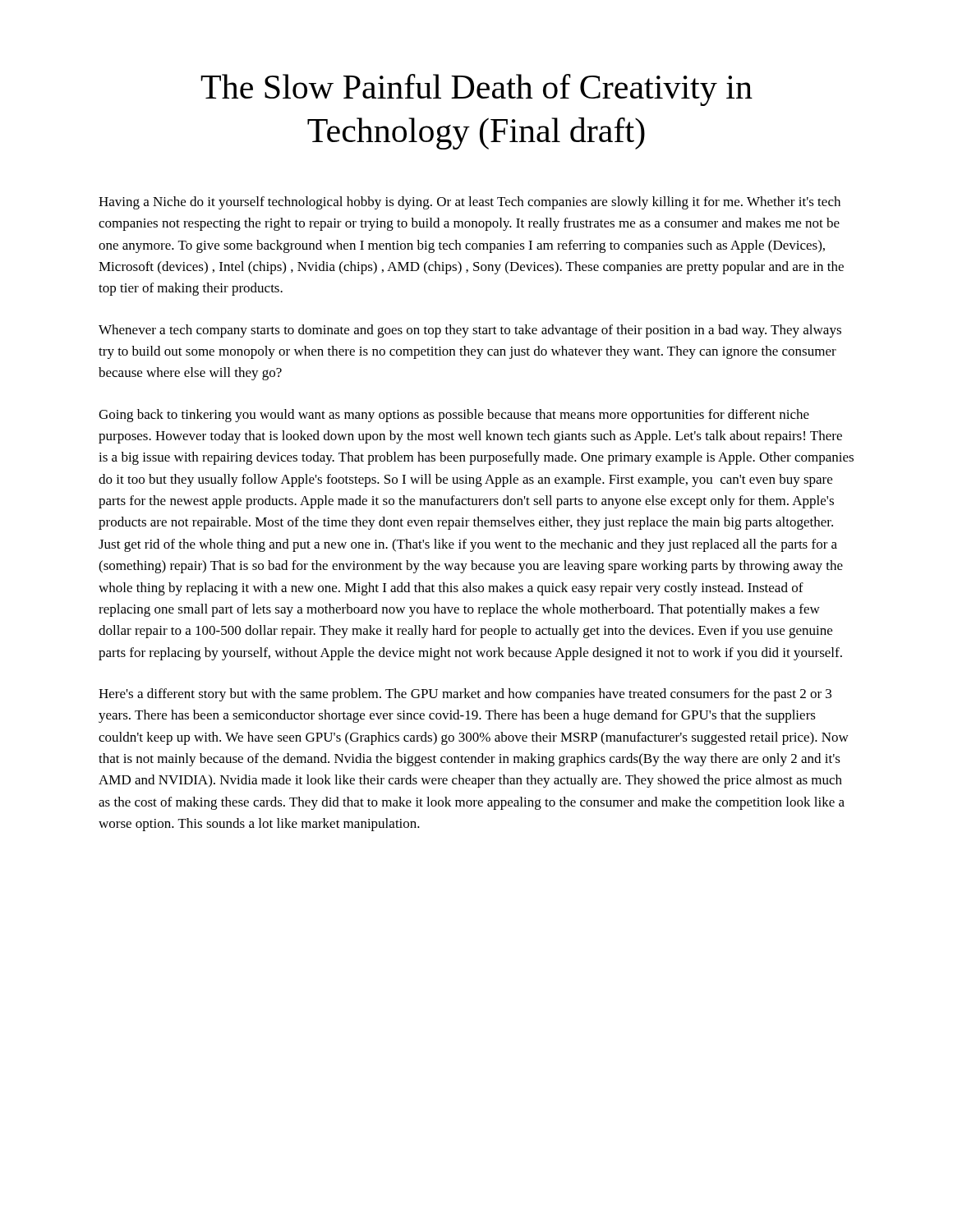953x1232 pixels.
Task: Navigate to the region starting "Having a Niche do it yourself technological hobby"
Action: (x=471, y=245)
